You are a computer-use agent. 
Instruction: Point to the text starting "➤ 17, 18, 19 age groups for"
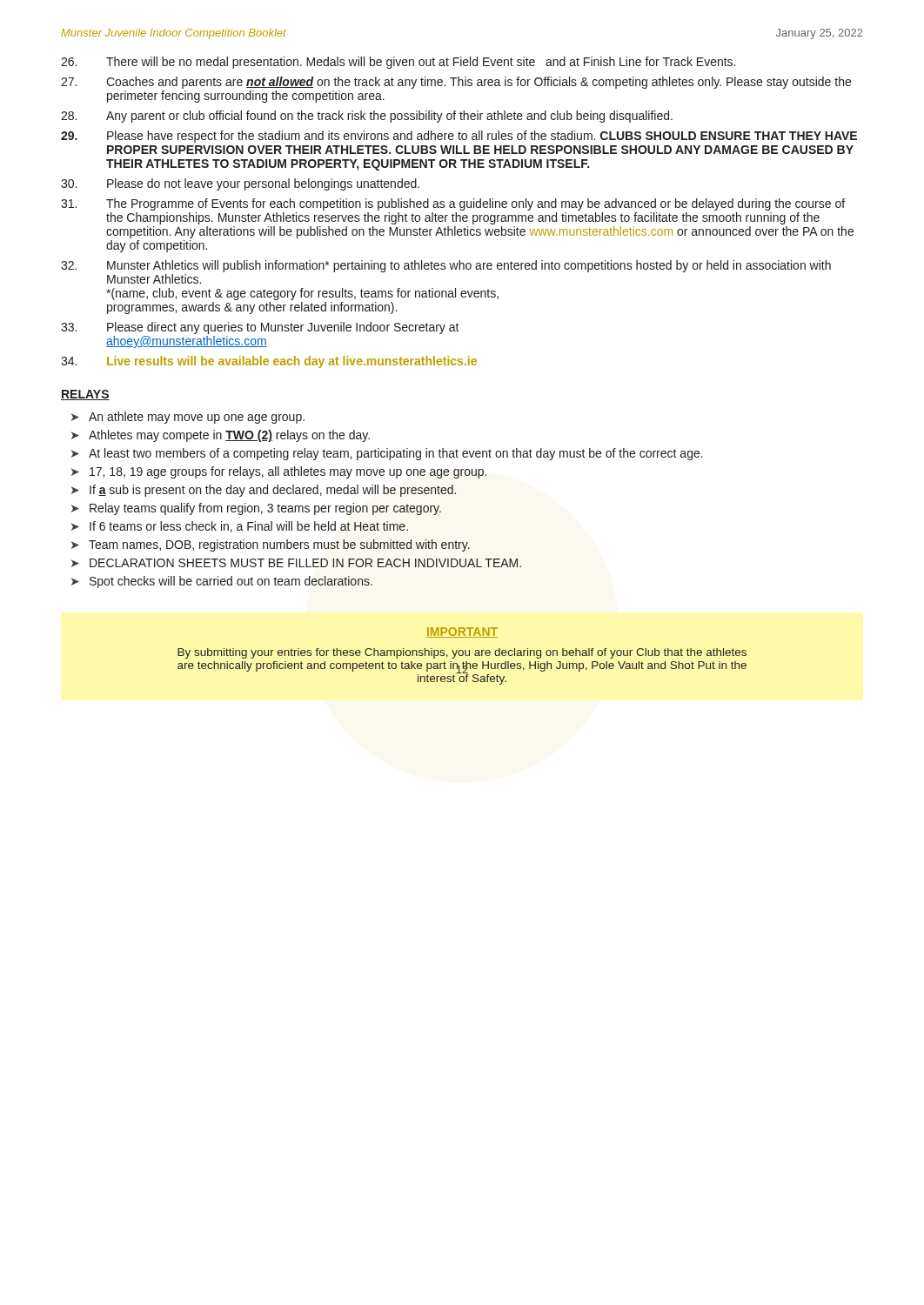coord(466,472)
